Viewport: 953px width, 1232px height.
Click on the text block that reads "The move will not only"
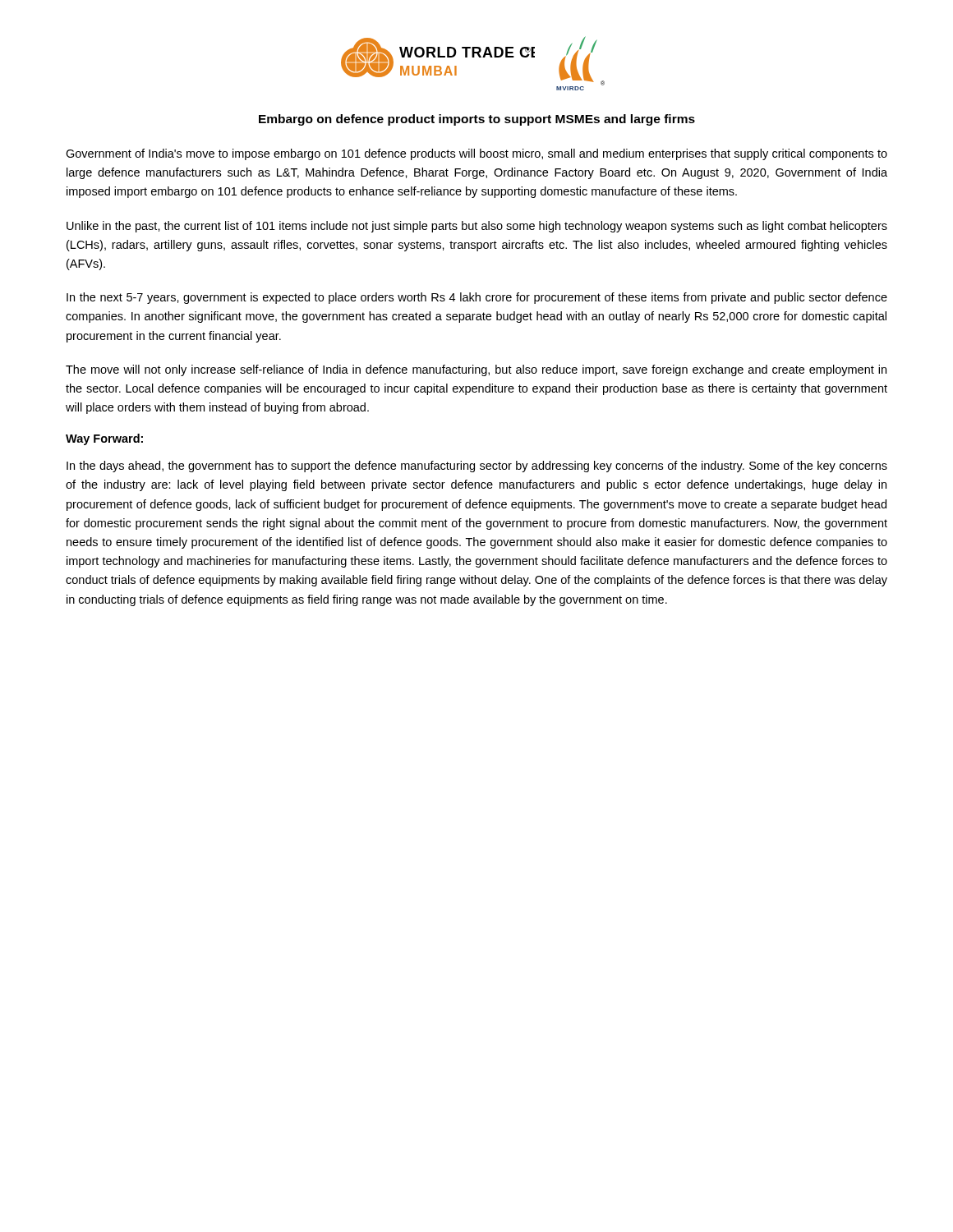click(476, 388)
